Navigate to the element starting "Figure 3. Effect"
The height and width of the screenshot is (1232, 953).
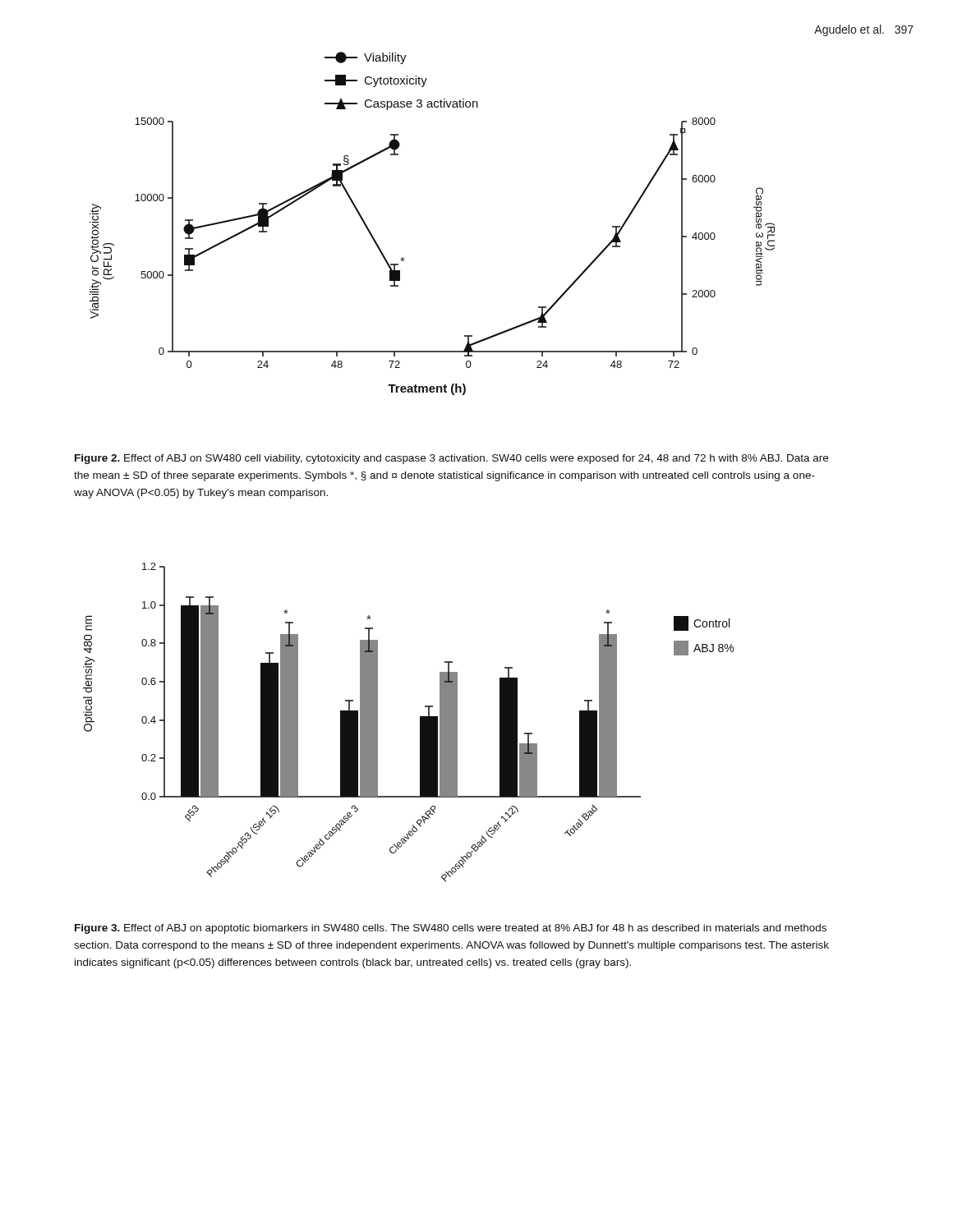(x=451, y=945)
